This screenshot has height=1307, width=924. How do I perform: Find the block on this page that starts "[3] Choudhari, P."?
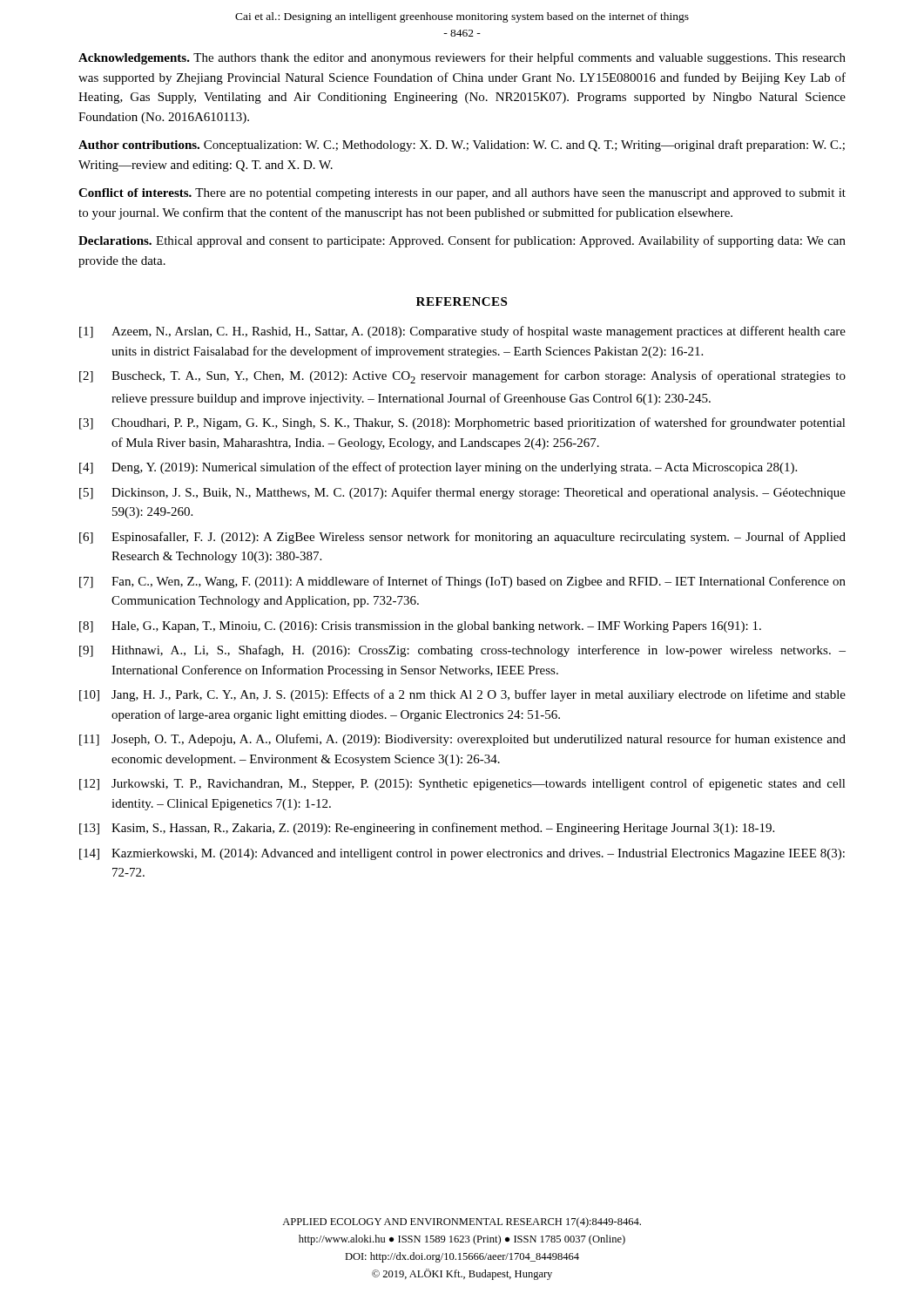coord(462,433)
